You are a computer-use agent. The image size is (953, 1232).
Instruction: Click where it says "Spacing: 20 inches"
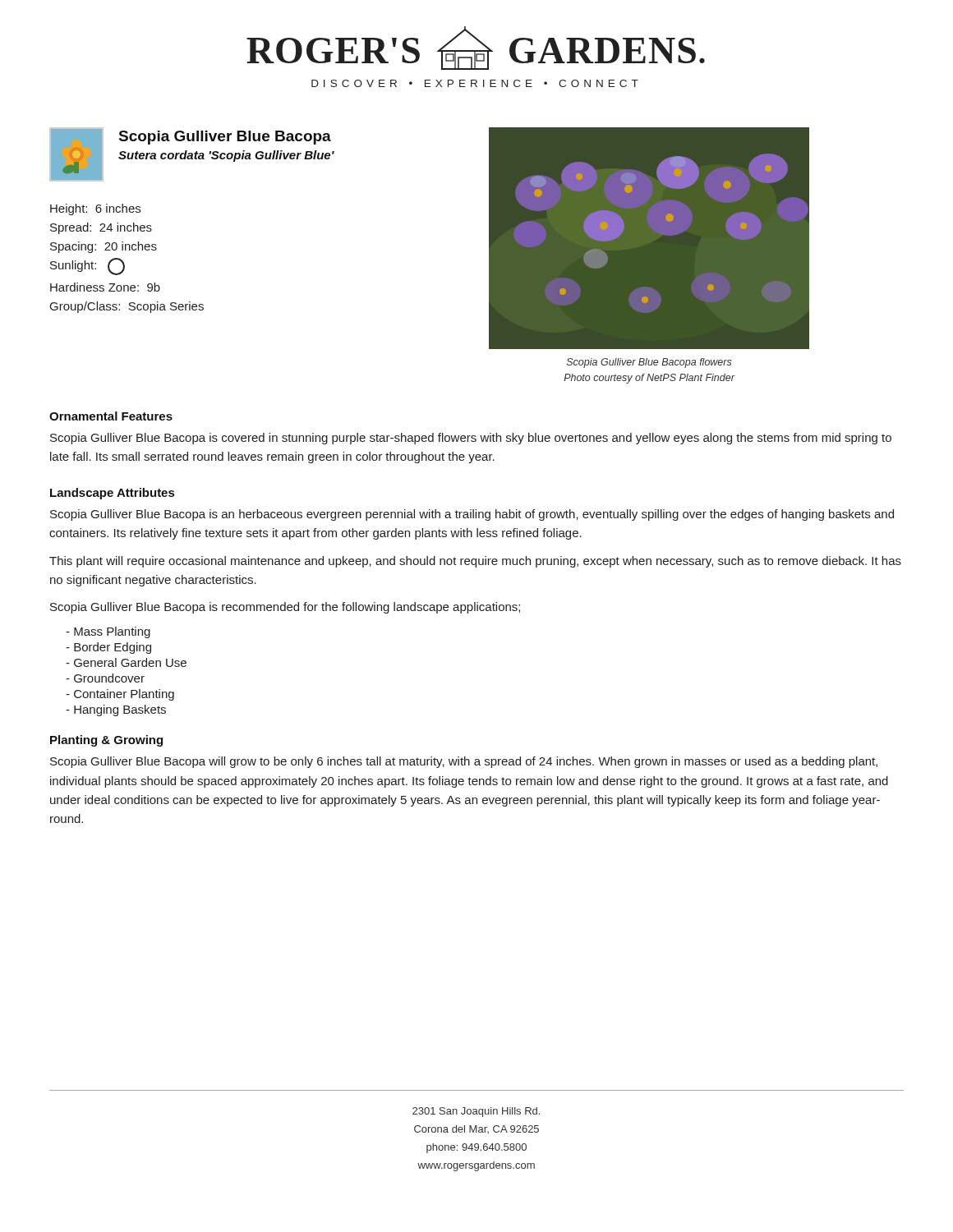(103, 246)
